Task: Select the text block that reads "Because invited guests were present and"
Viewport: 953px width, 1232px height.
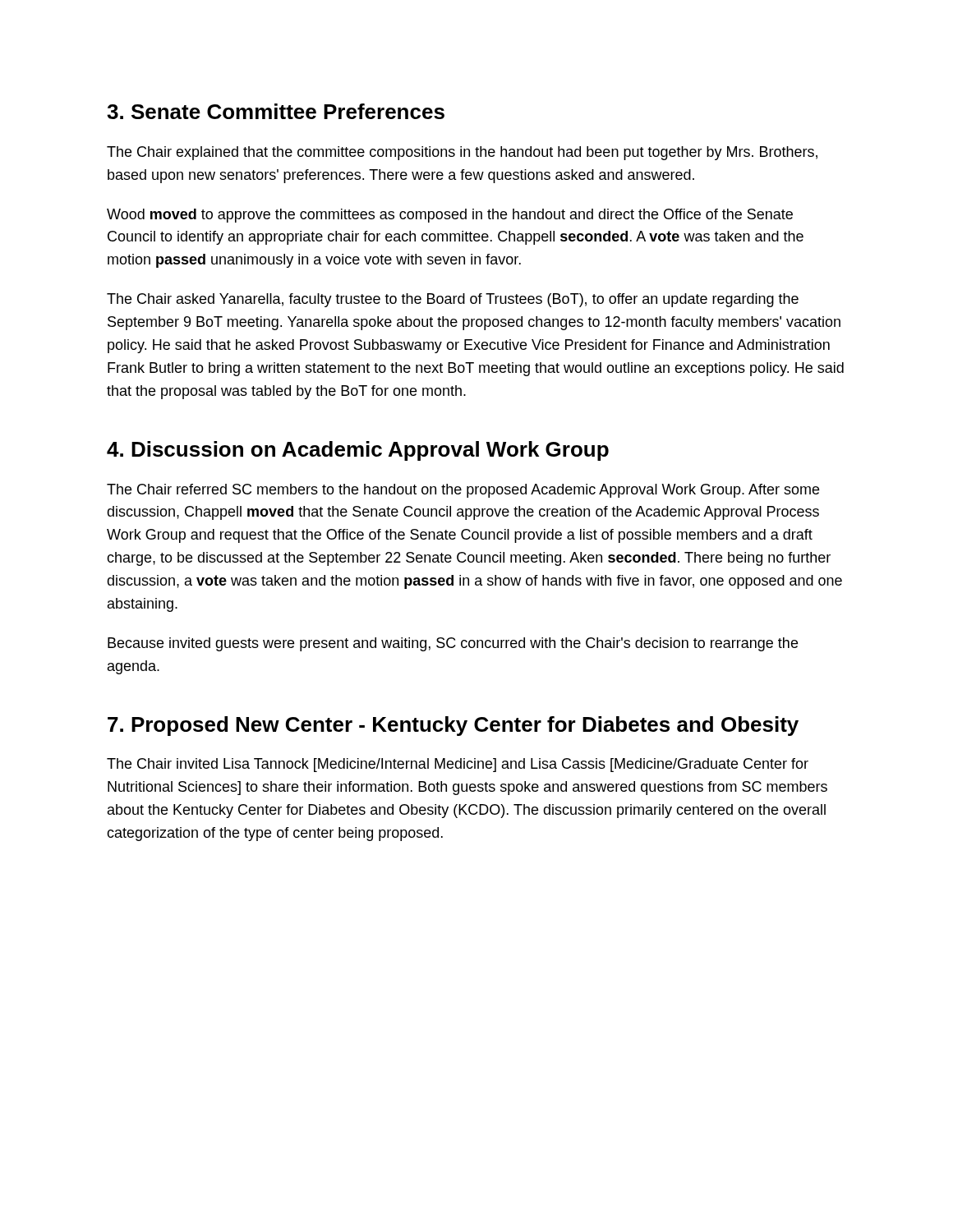Action: point(453,654)
